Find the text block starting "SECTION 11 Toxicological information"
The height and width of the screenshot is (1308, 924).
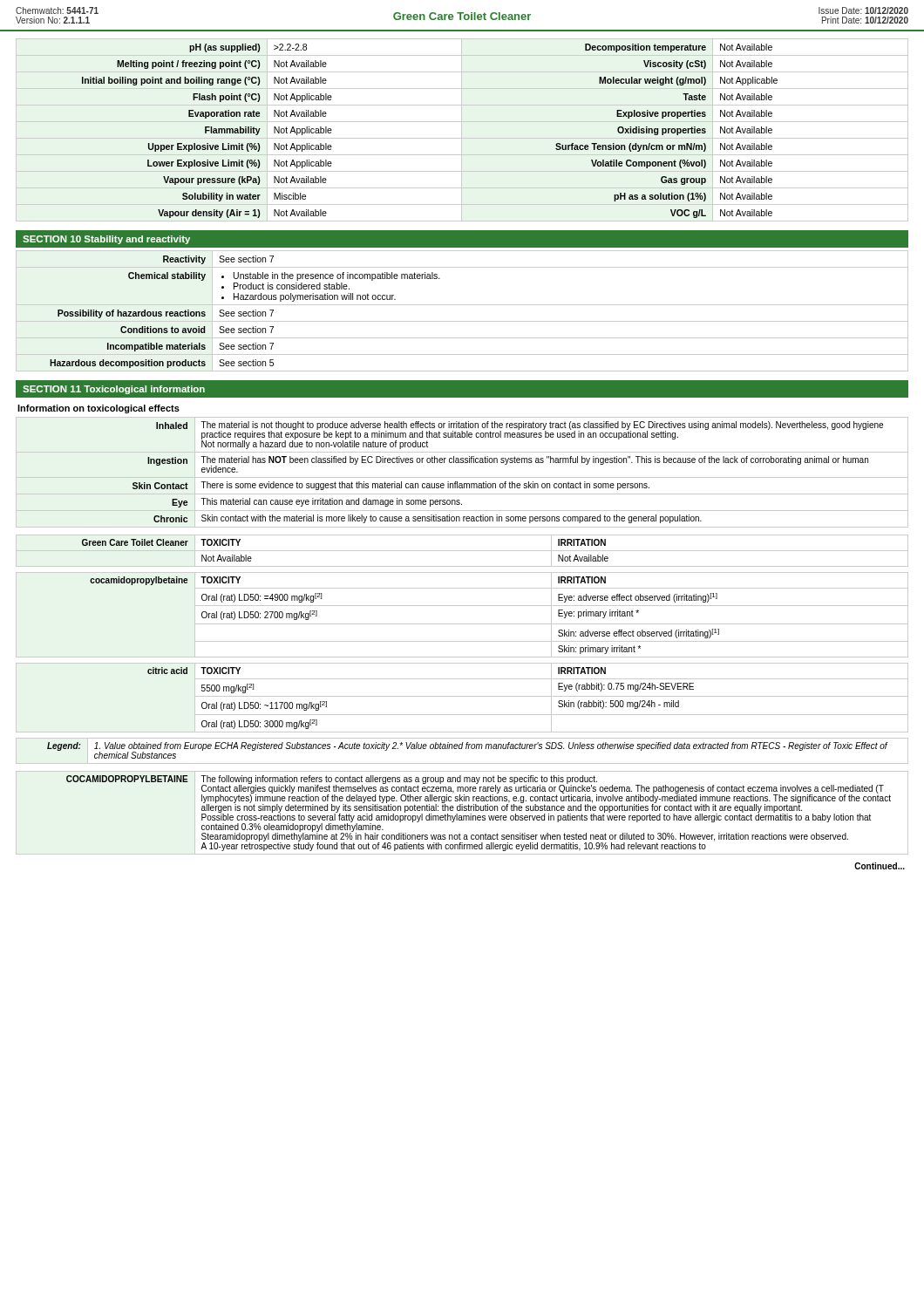pos(114,389)
